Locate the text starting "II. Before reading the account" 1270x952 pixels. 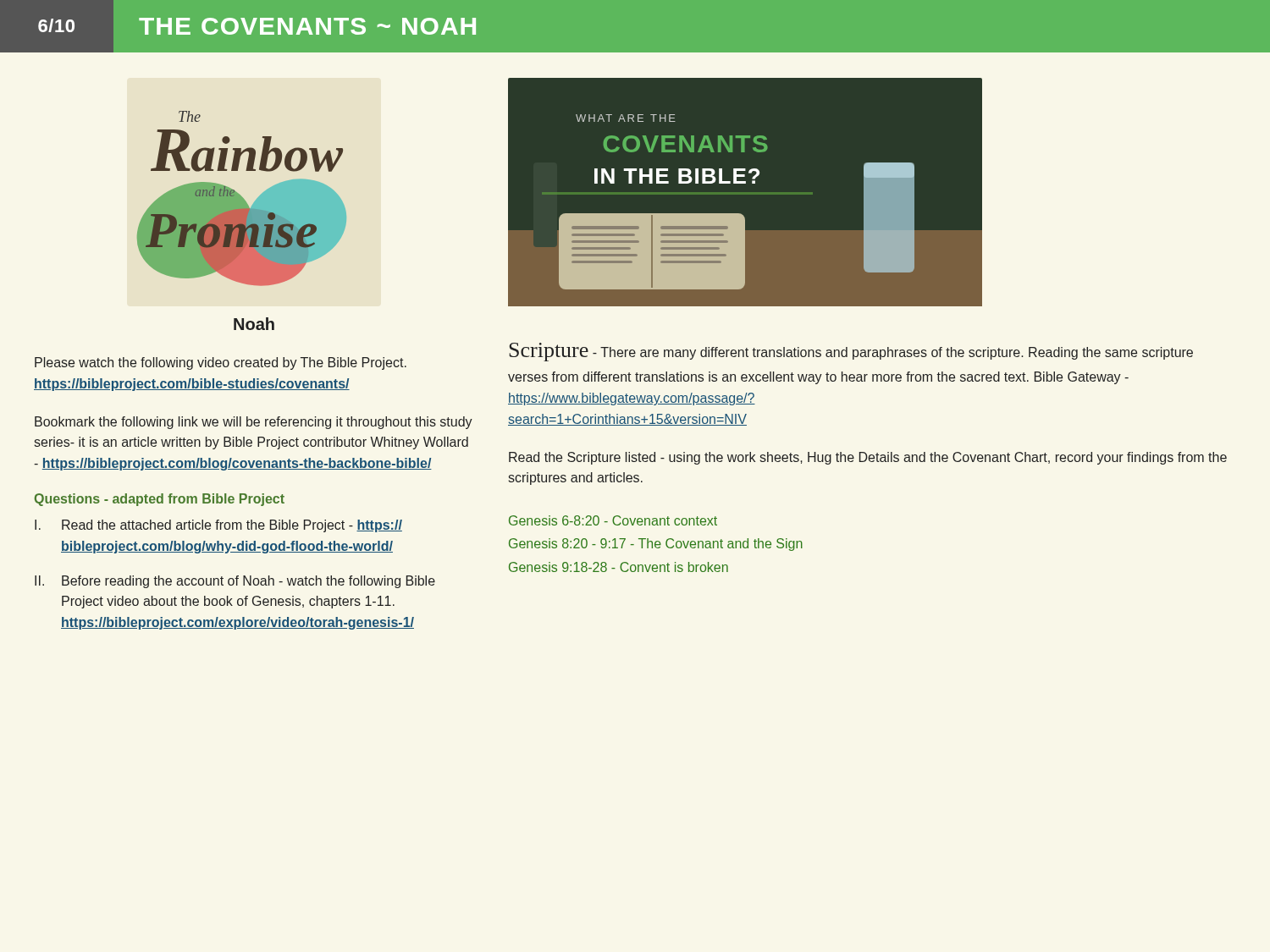coord(254,602)
